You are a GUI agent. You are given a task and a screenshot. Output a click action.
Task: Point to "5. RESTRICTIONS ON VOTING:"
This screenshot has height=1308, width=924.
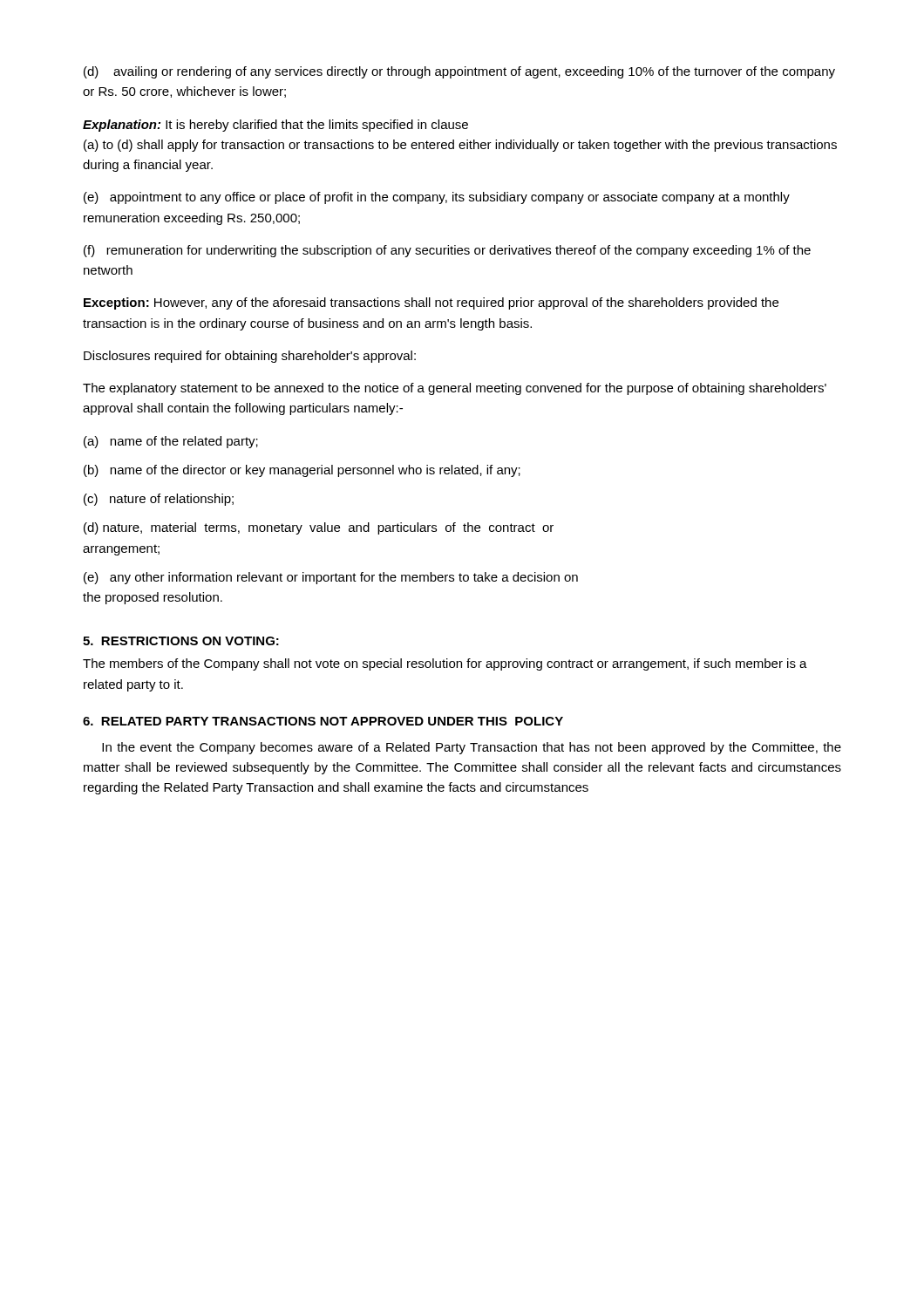click(x=181, y=641)
